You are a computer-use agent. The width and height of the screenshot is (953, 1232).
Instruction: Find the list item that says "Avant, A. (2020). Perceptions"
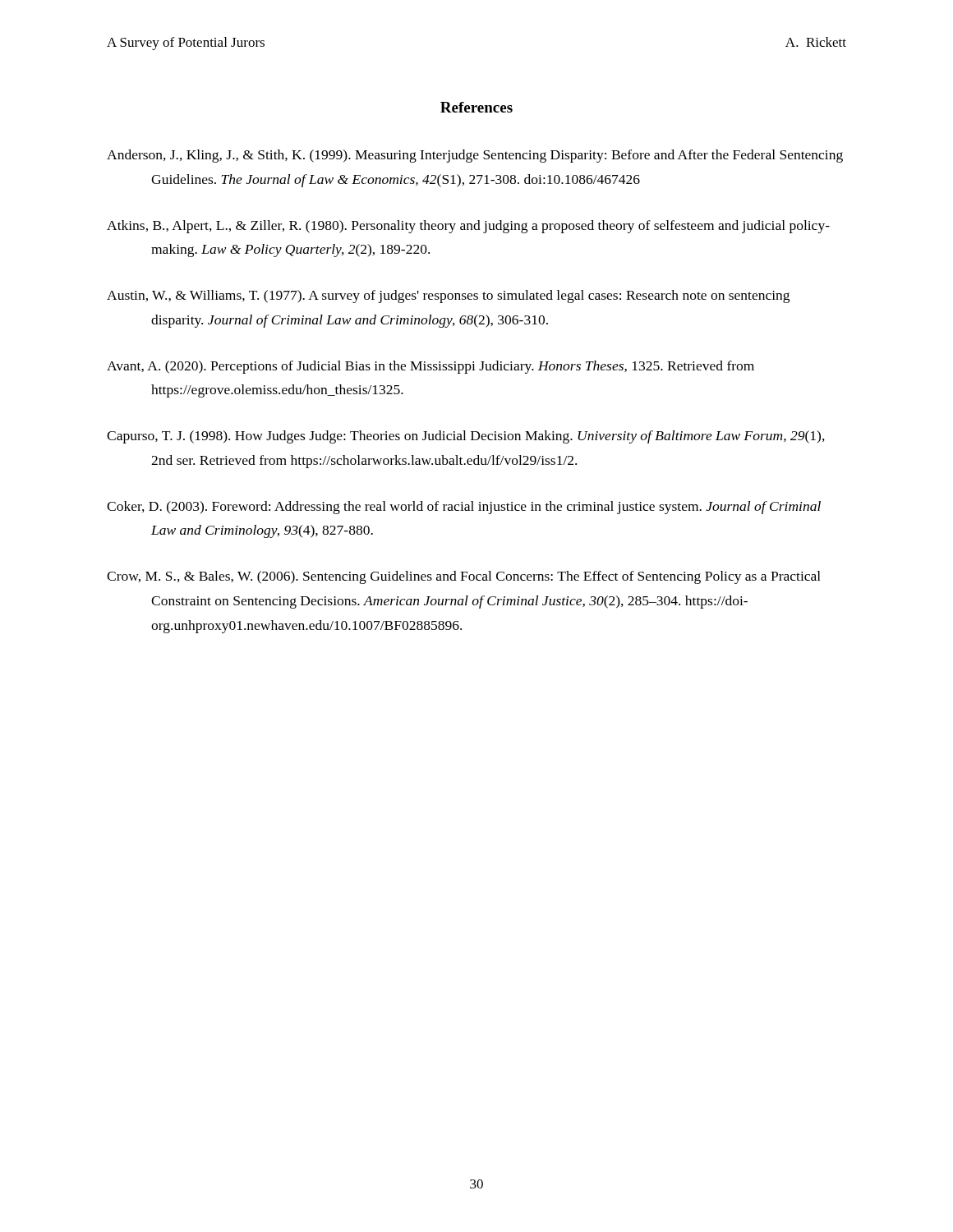click(x=431, y=377)
